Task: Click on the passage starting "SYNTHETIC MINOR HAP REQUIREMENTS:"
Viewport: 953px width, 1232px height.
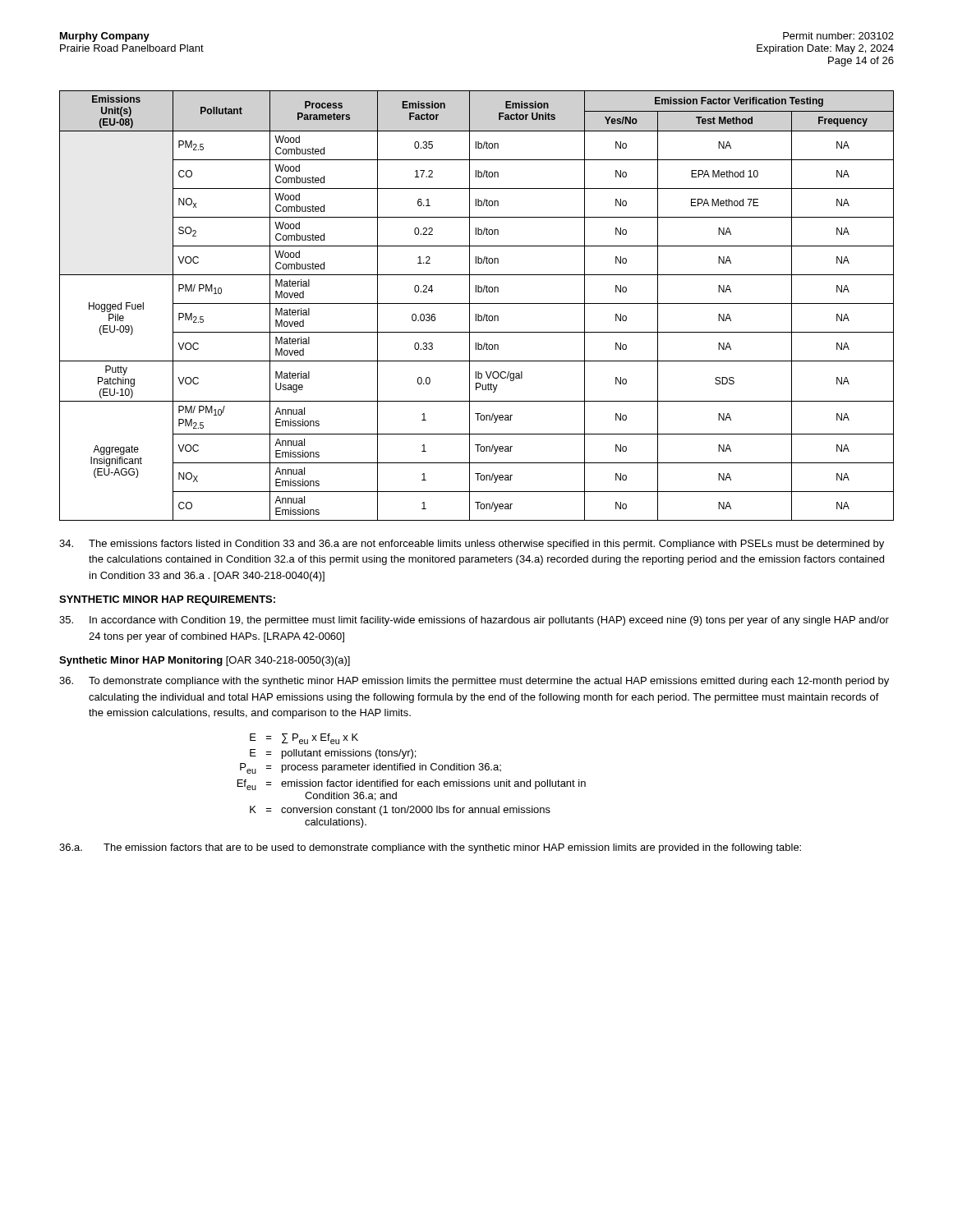Action: pos(168,599)
